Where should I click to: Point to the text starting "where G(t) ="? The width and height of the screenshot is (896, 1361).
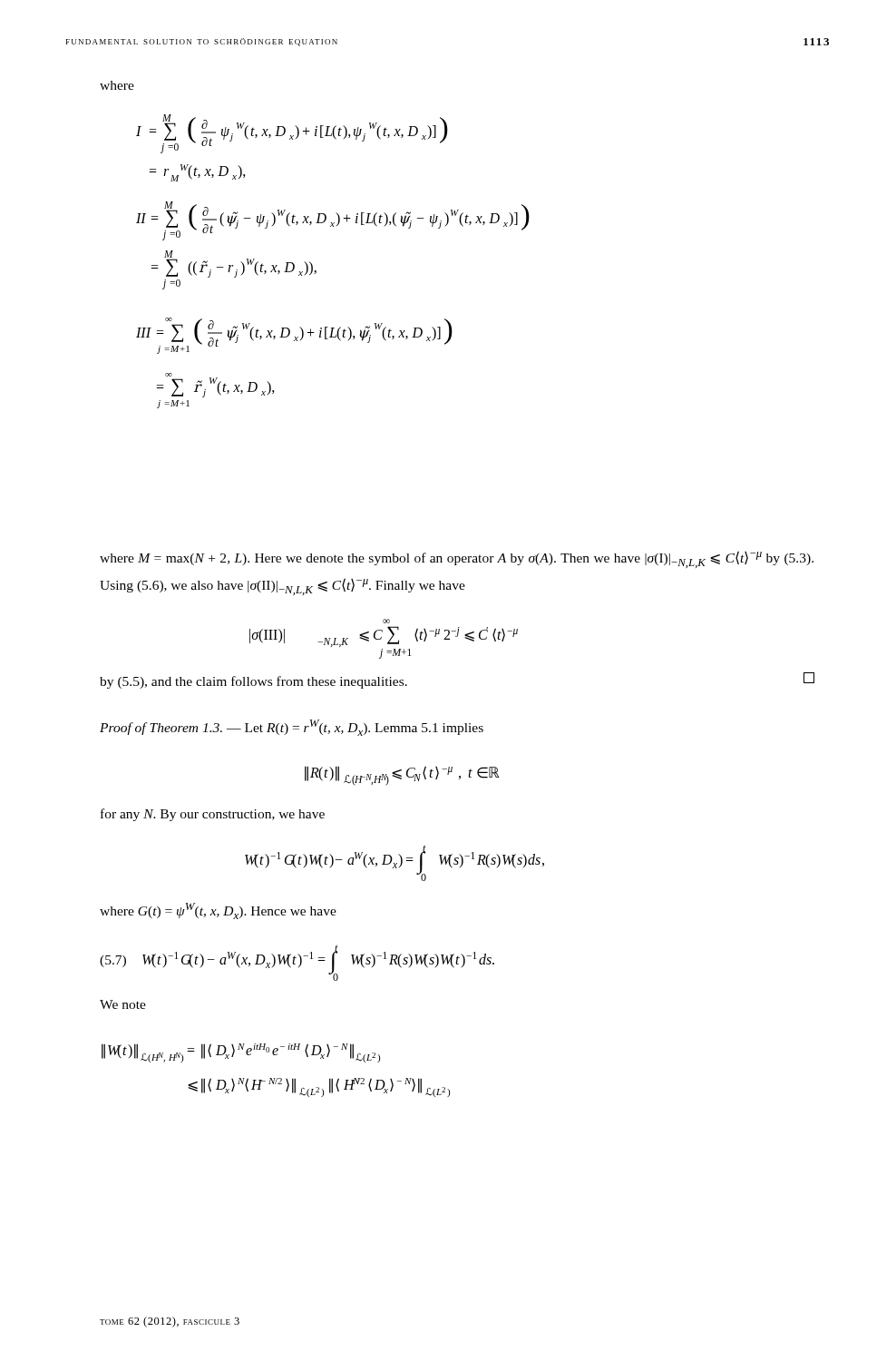[x=218, y=911]
